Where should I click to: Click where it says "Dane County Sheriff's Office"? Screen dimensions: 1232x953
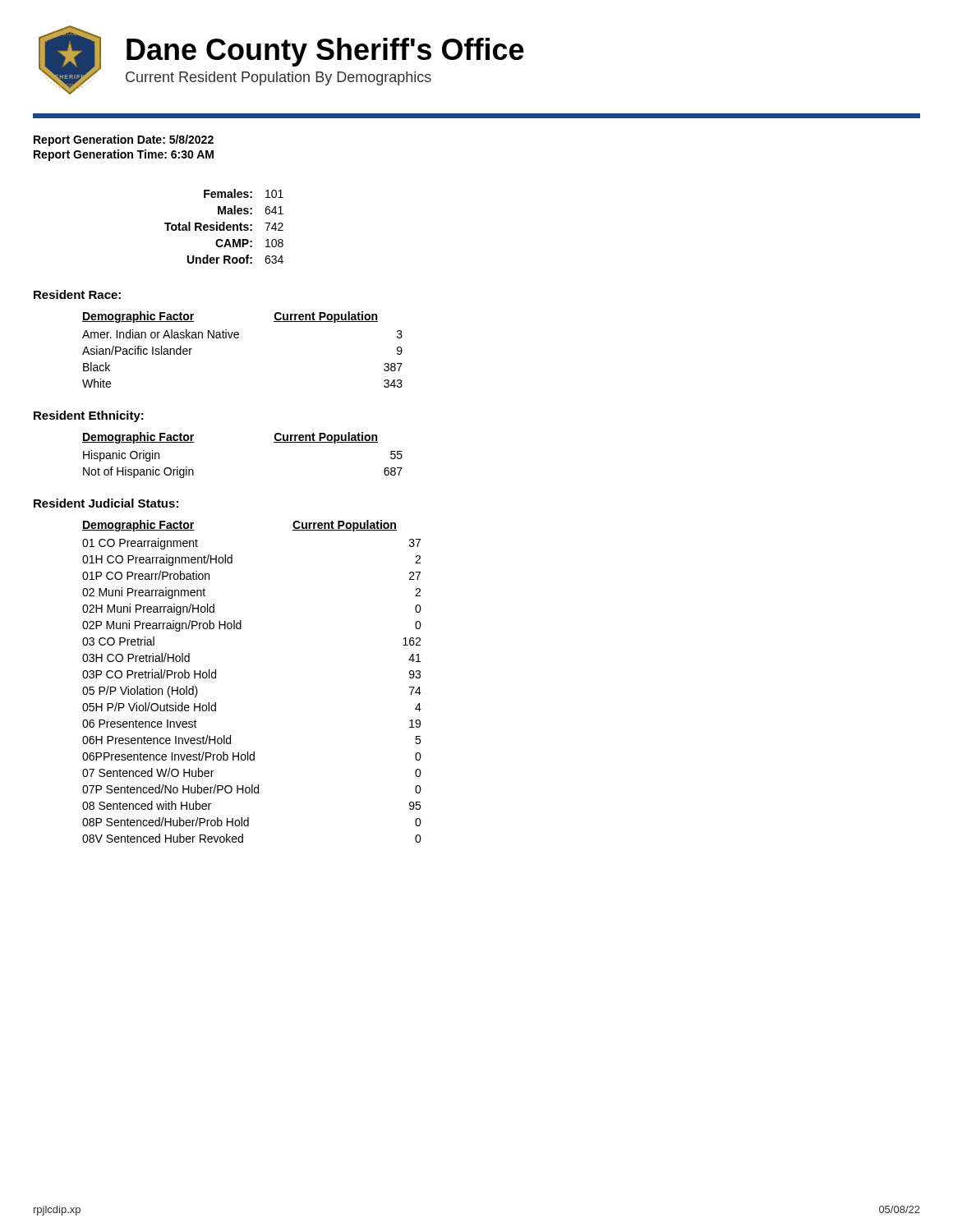click(325, 50)
